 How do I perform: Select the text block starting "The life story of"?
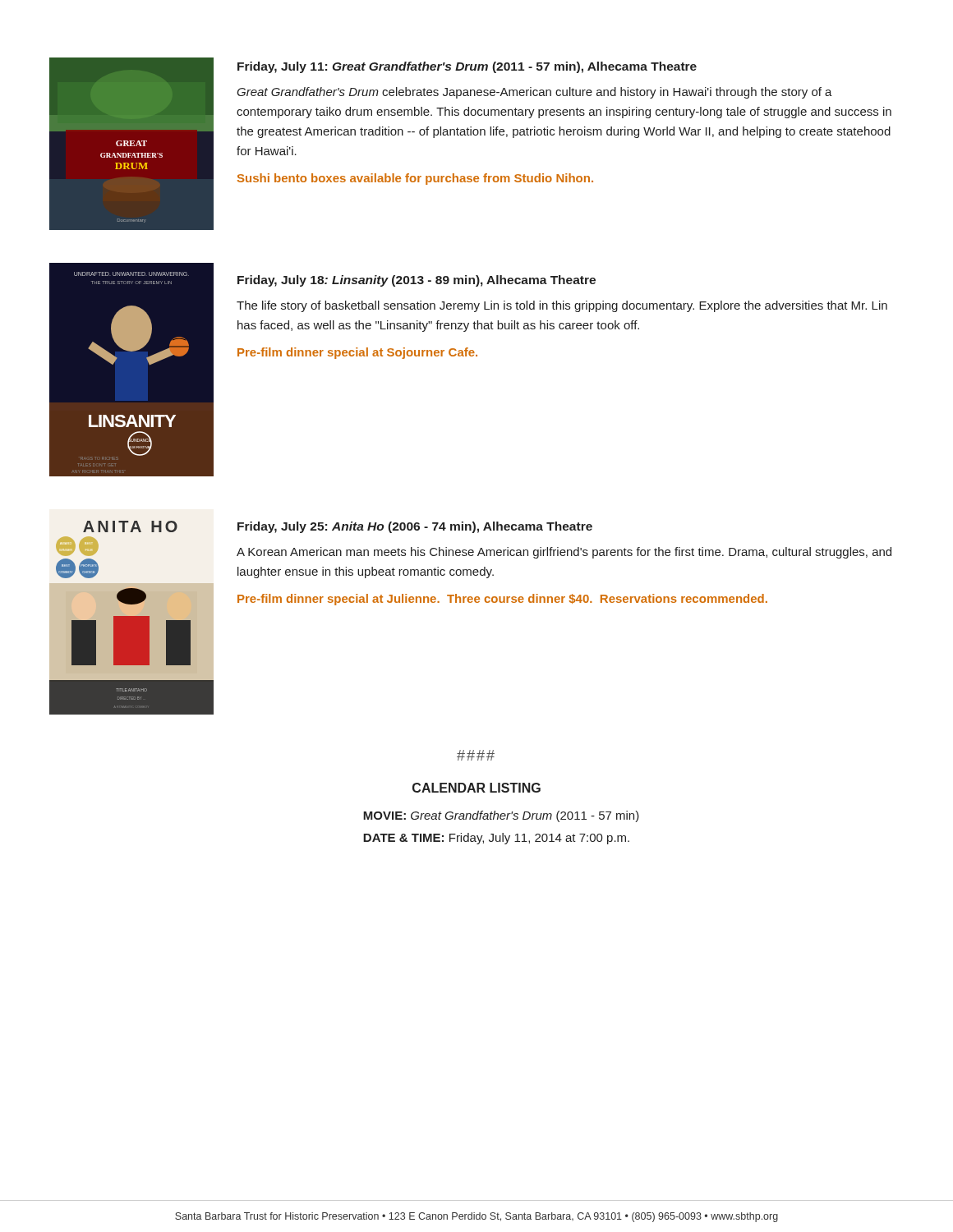pyautogui.click(x=562, y=315)
